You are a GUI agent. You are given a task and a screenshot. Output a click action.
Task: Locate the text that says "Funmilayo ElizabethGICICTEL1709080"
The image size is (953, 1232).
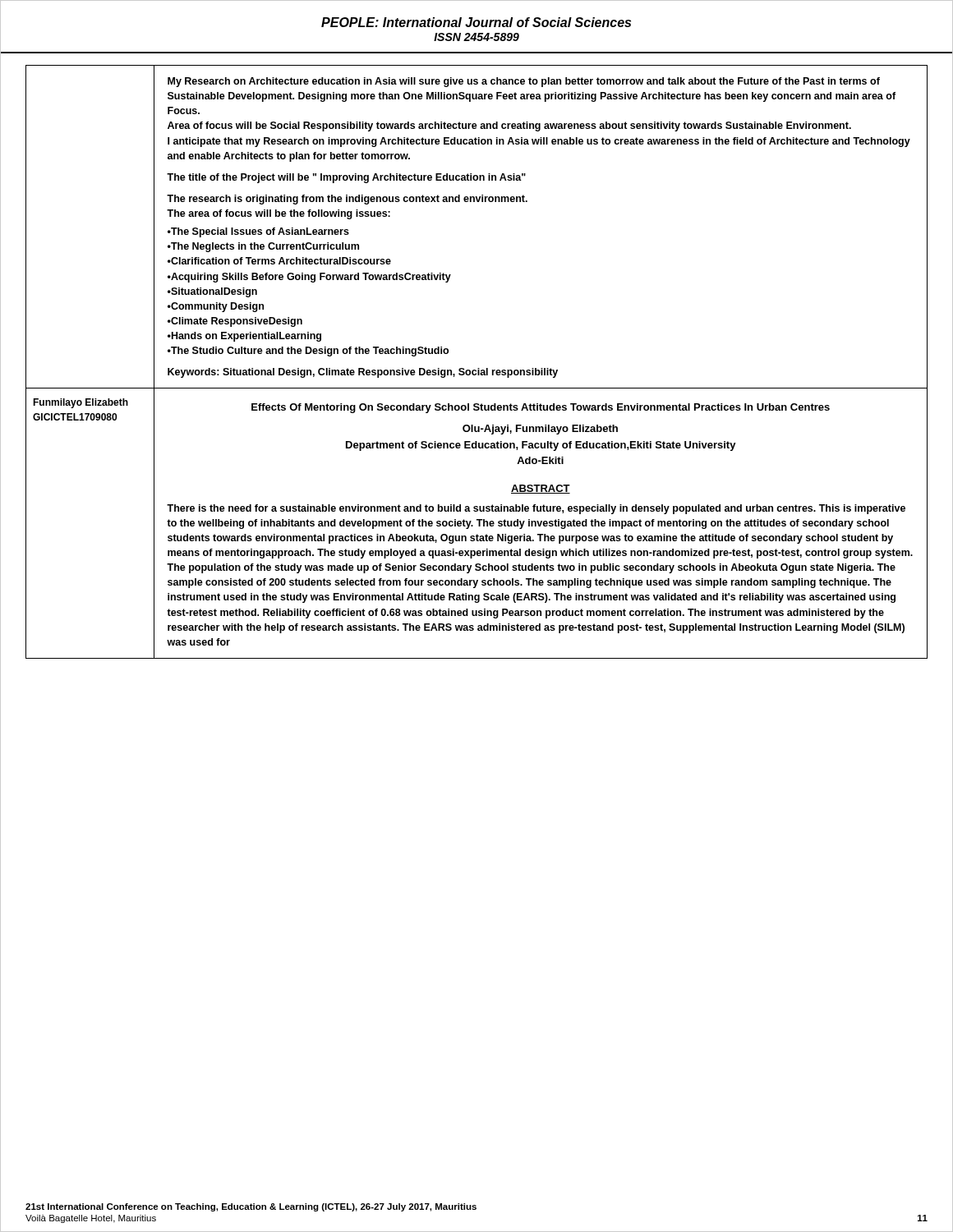coord(81,410)
